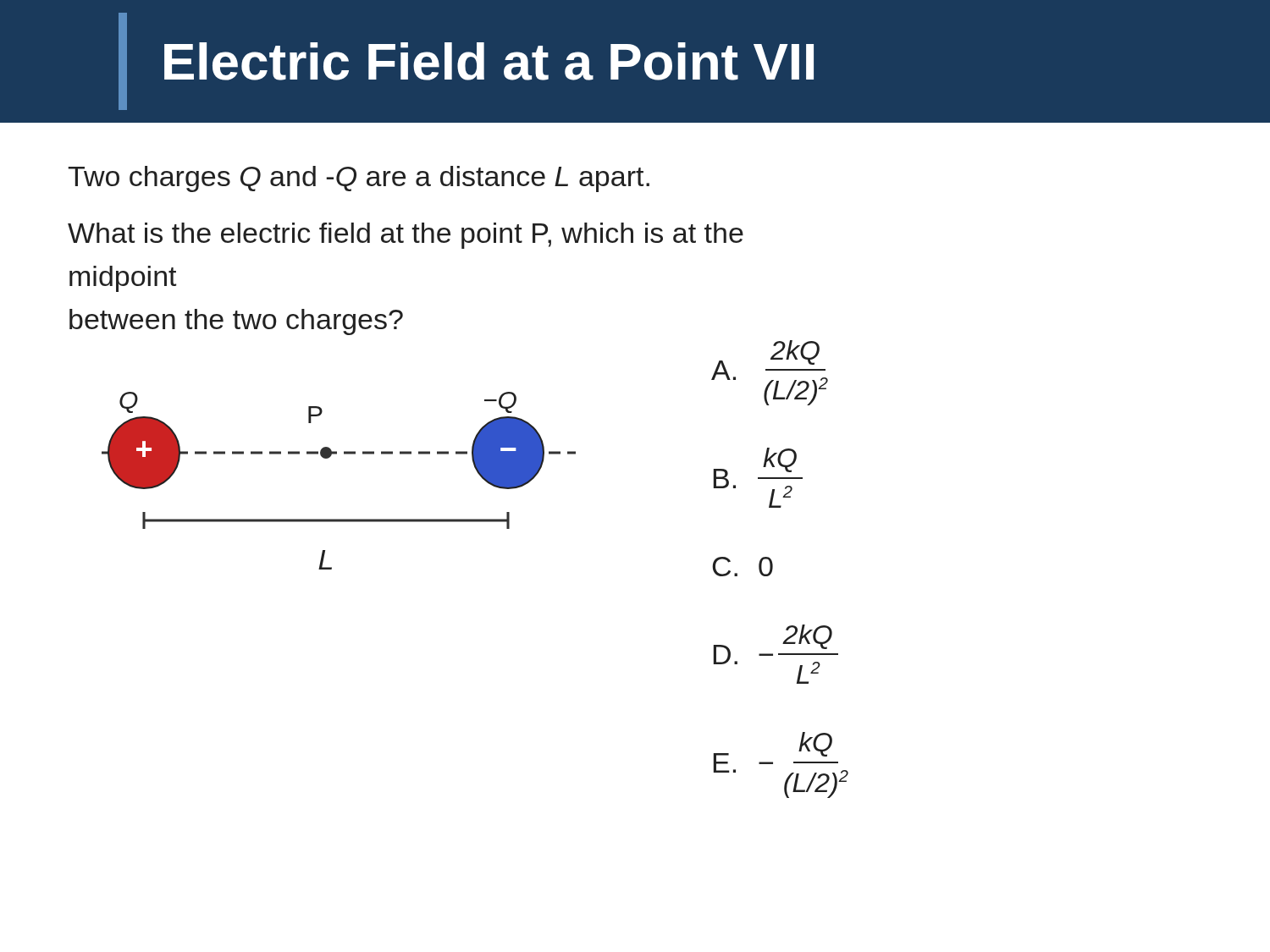Locate the element starting "E. − kQ (L/2)2"
Image resolution: width=1270 pixels, height=952 pixels.
pos(782,762)
